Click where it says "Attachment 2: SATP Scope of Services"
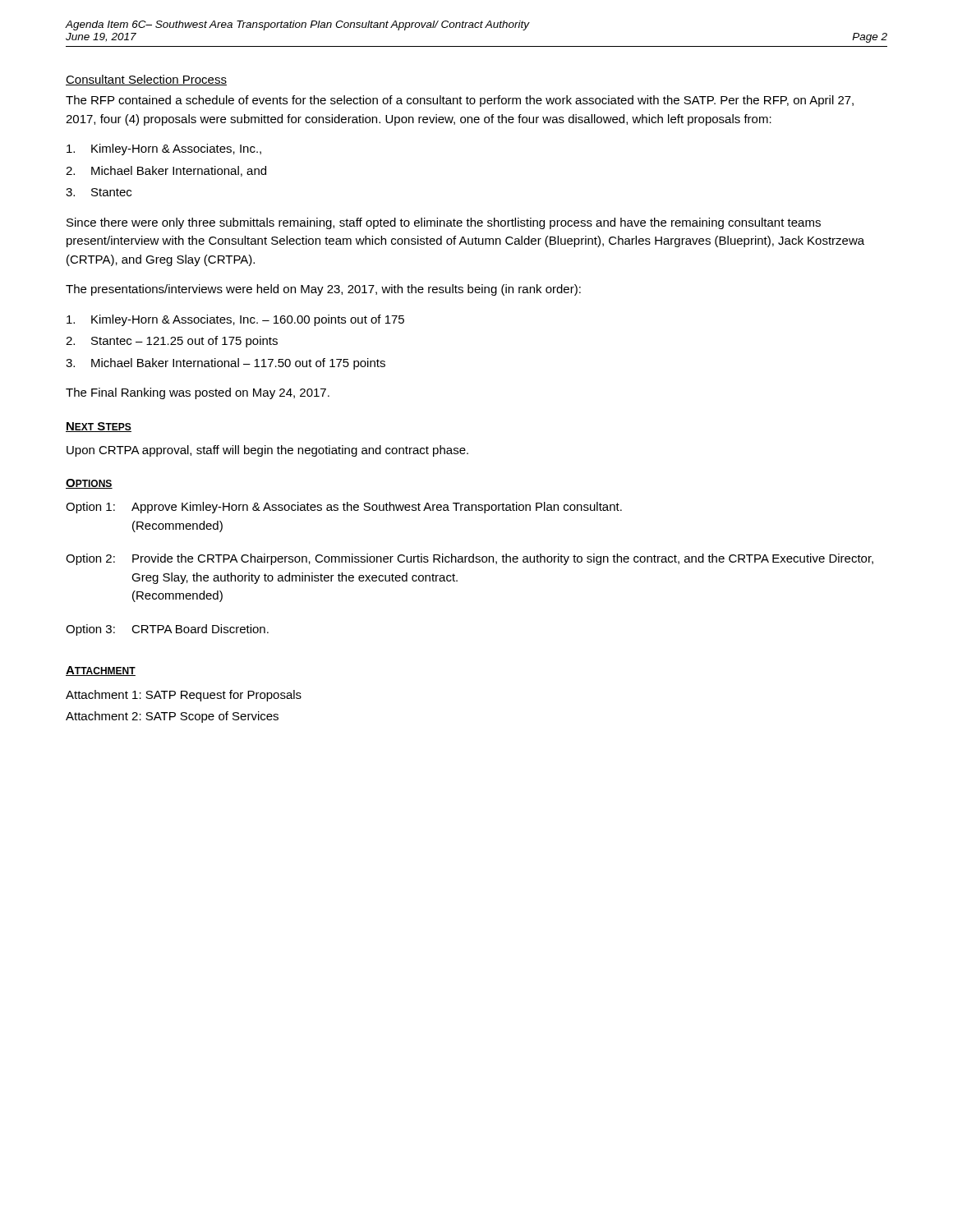The image size is (953, 1232). tap(172, 716)
